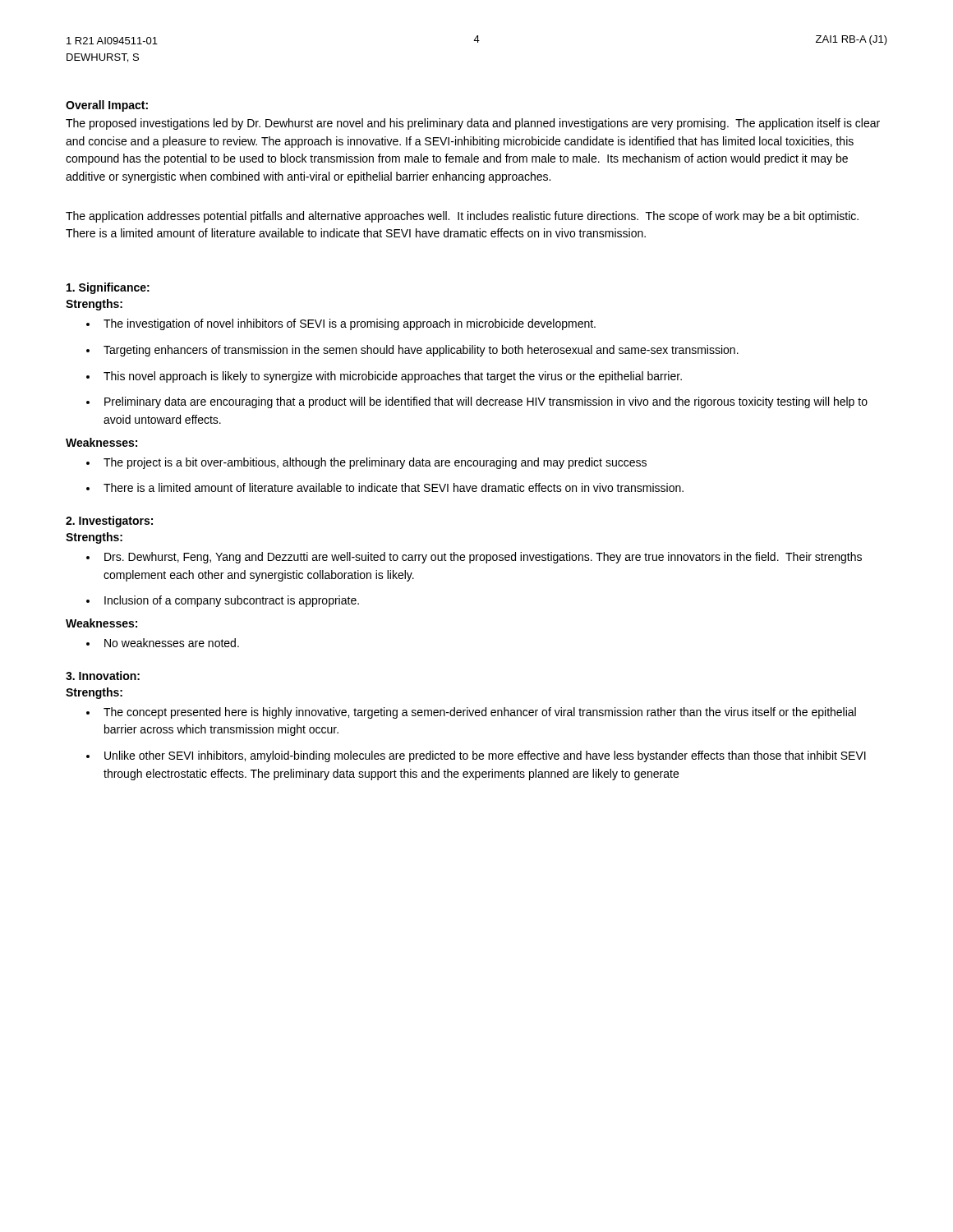Navigate to the element starting "No weaknesses are"
The image size is (953, 1232).
(172, 643)
